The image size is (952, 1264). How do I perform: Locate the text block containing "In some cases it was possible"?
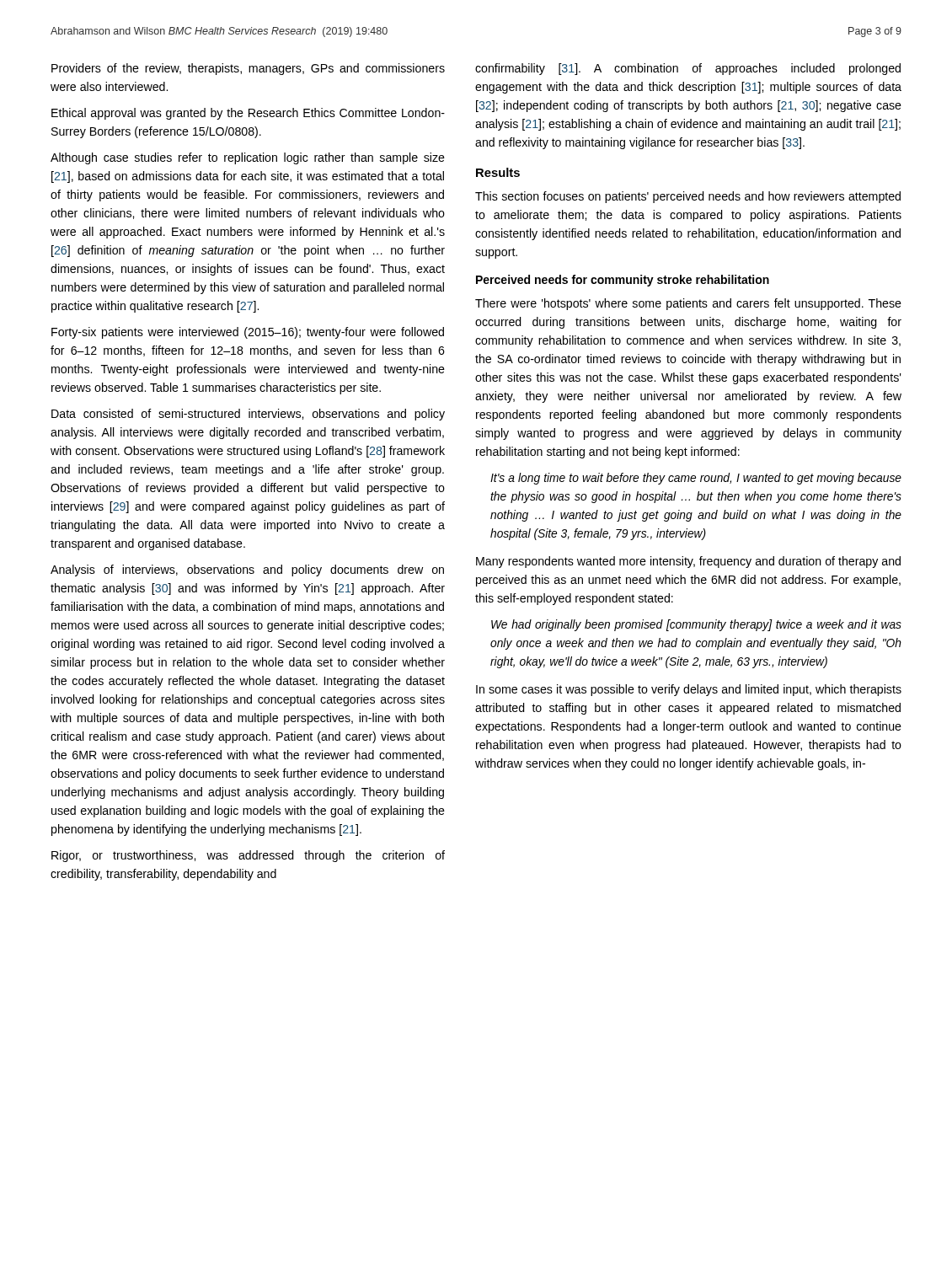pyautogui.click(x=688, y=726)
